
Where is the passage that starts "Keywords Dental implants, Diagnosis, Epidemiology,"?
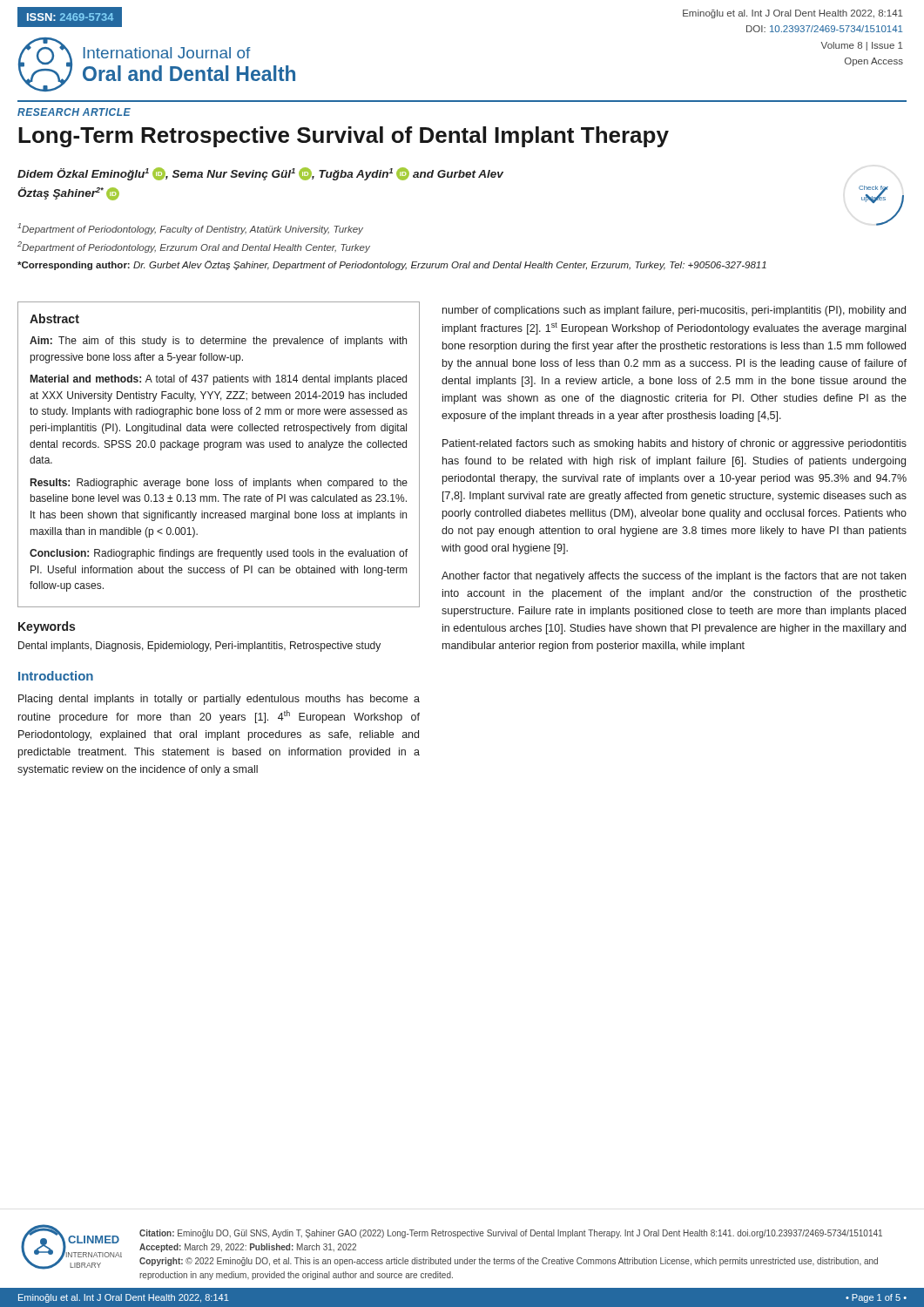point(219,637)
